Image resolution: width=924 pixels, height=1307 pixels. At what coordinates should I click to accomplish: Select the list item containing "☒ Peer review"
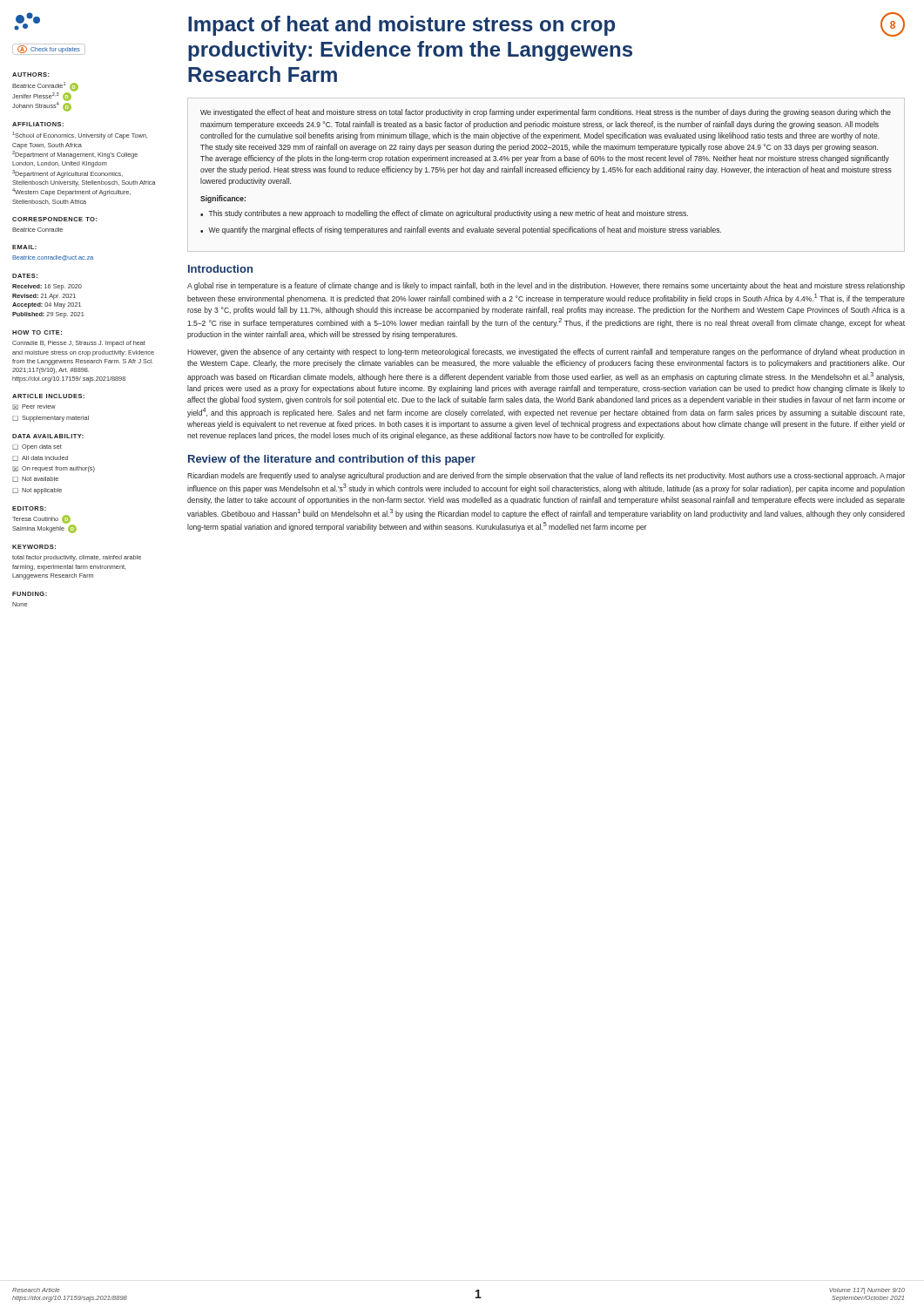[x=34, y=408]
